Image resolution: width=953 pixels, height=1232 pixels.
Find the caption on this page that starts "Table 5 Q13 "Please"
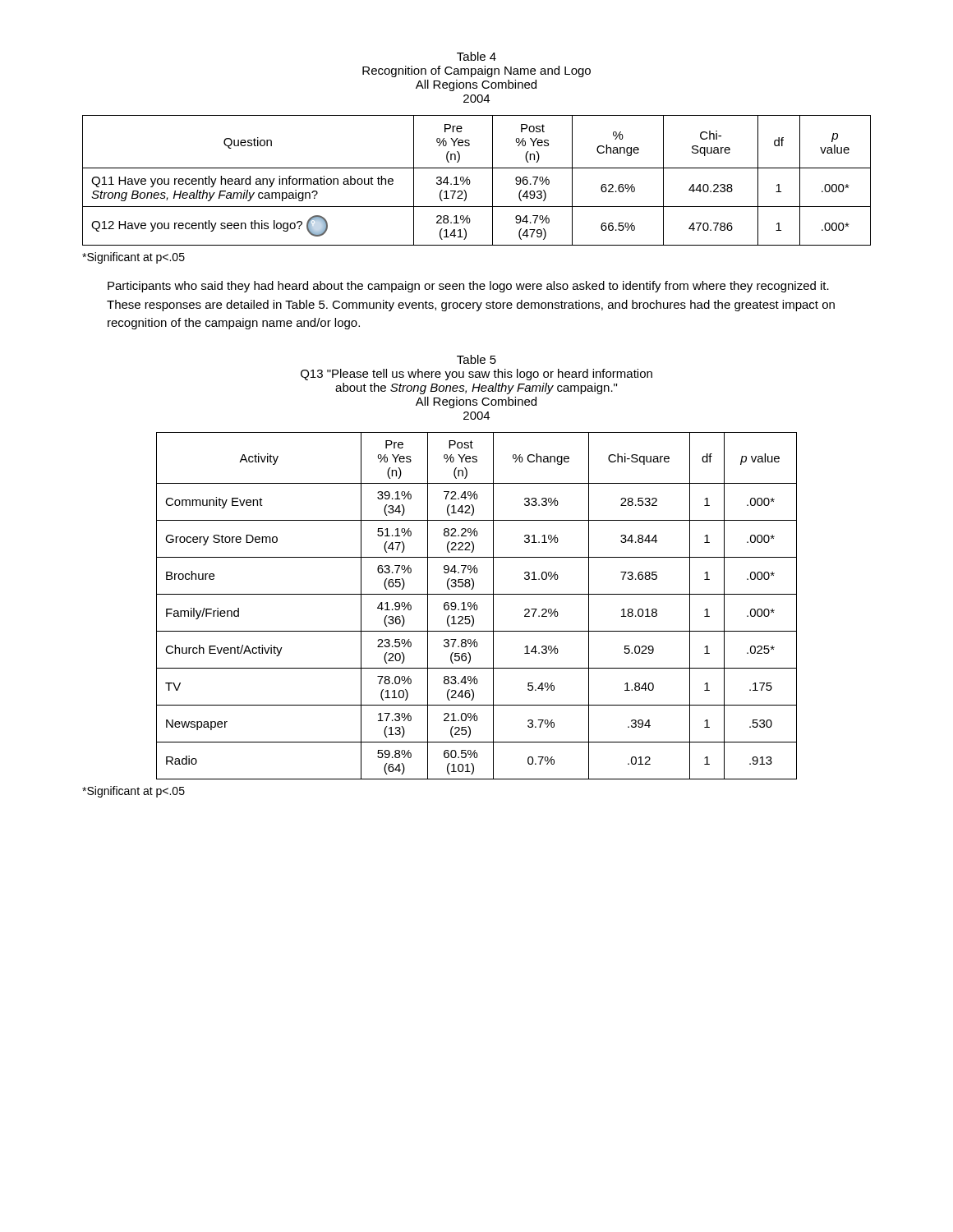pyautogui.click(x=476, y=387)
